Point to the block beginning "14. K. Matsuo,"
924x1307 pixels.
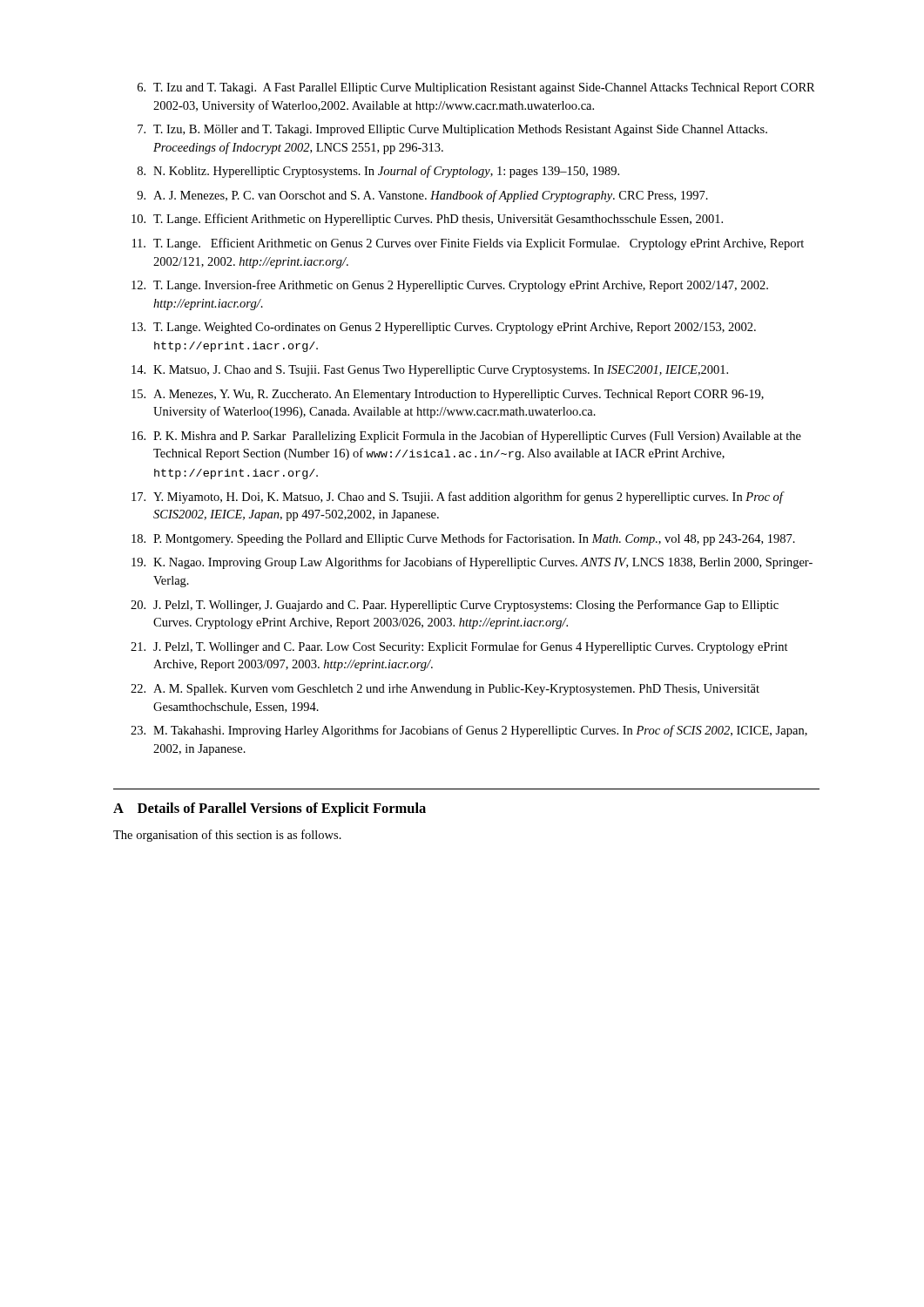[x=466, y=370]
